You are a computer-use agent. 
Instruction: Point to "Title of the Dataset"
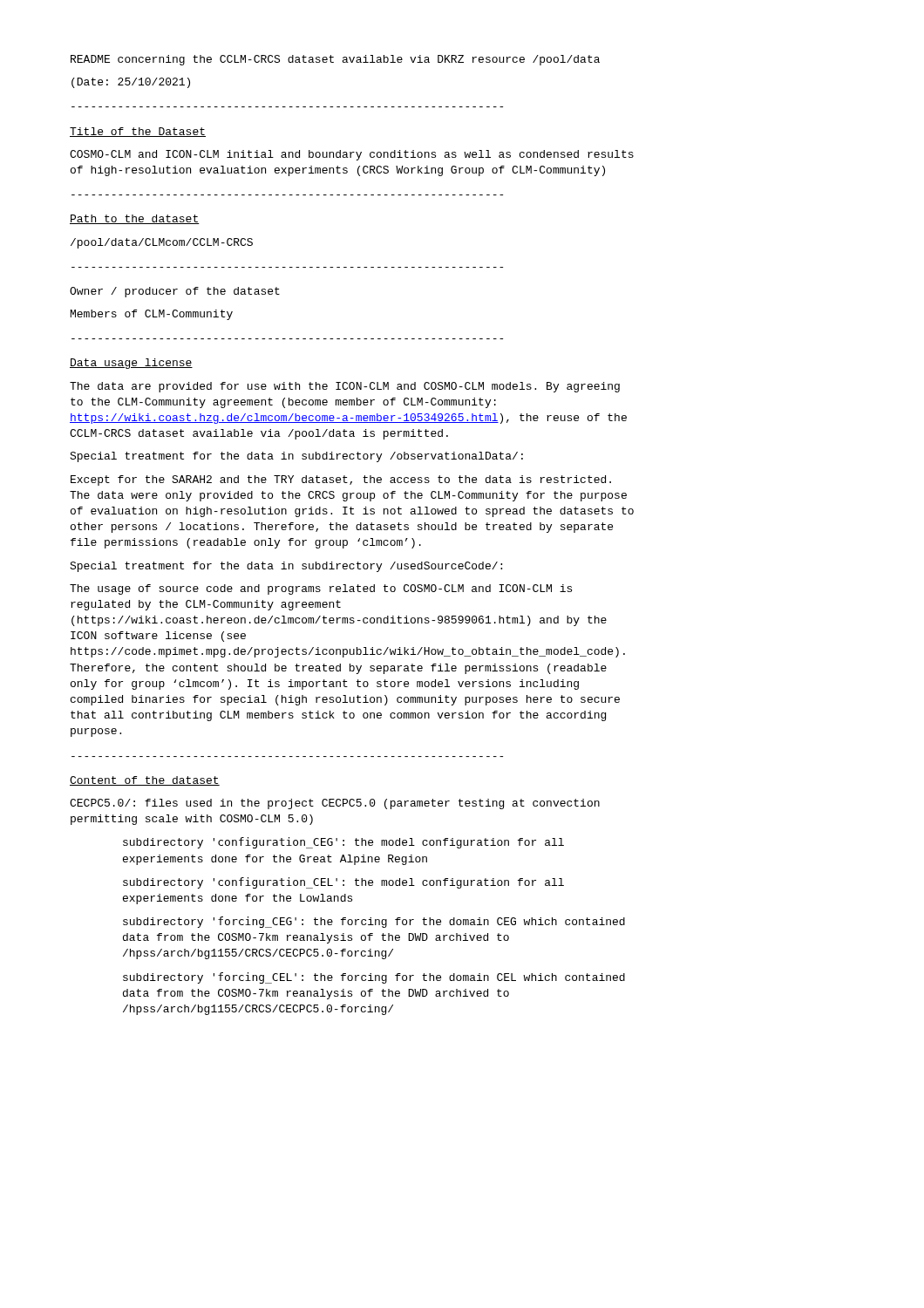coord(138,132)
